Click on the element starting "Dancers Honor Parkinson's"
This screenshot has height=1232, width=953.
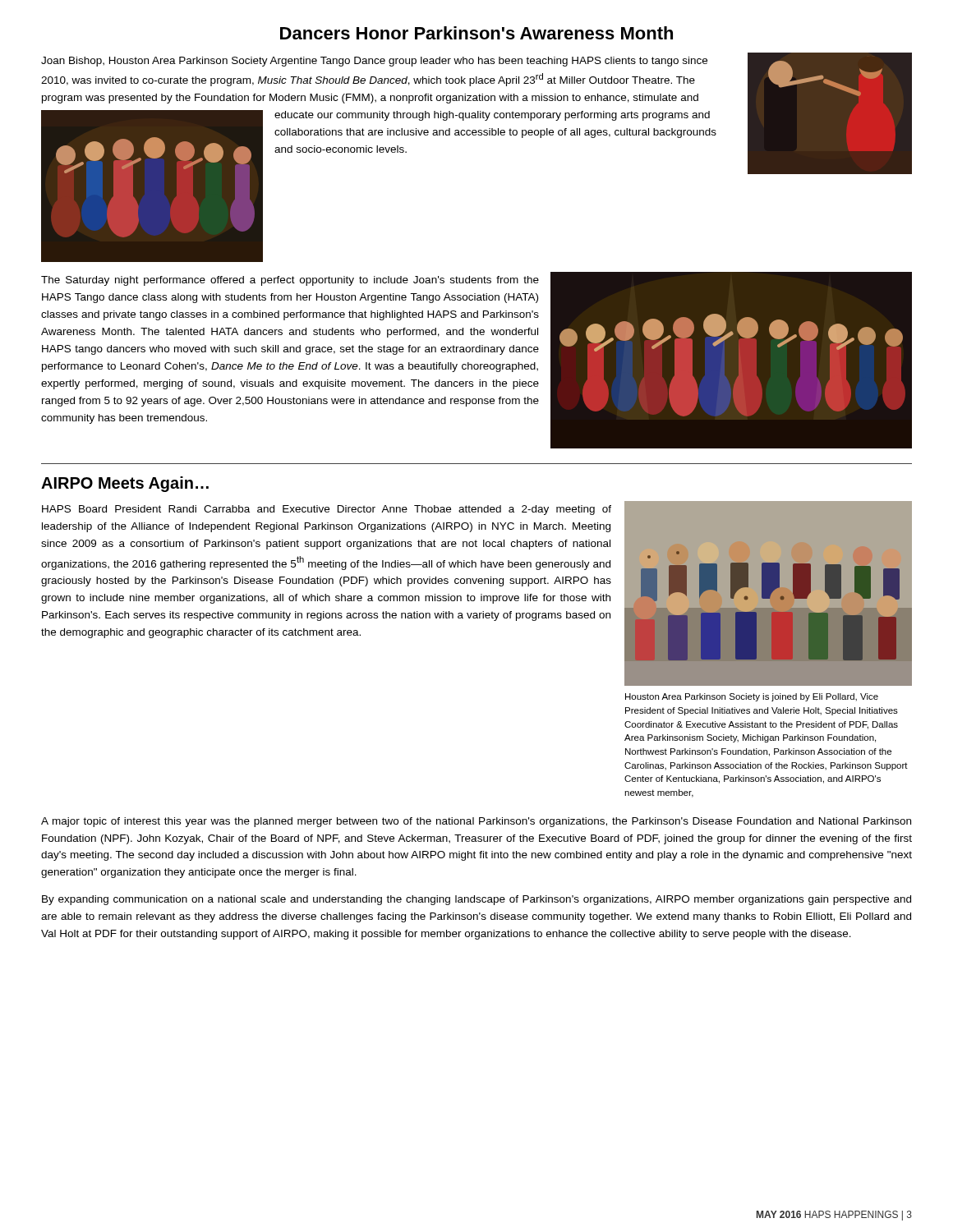point(476,33)
